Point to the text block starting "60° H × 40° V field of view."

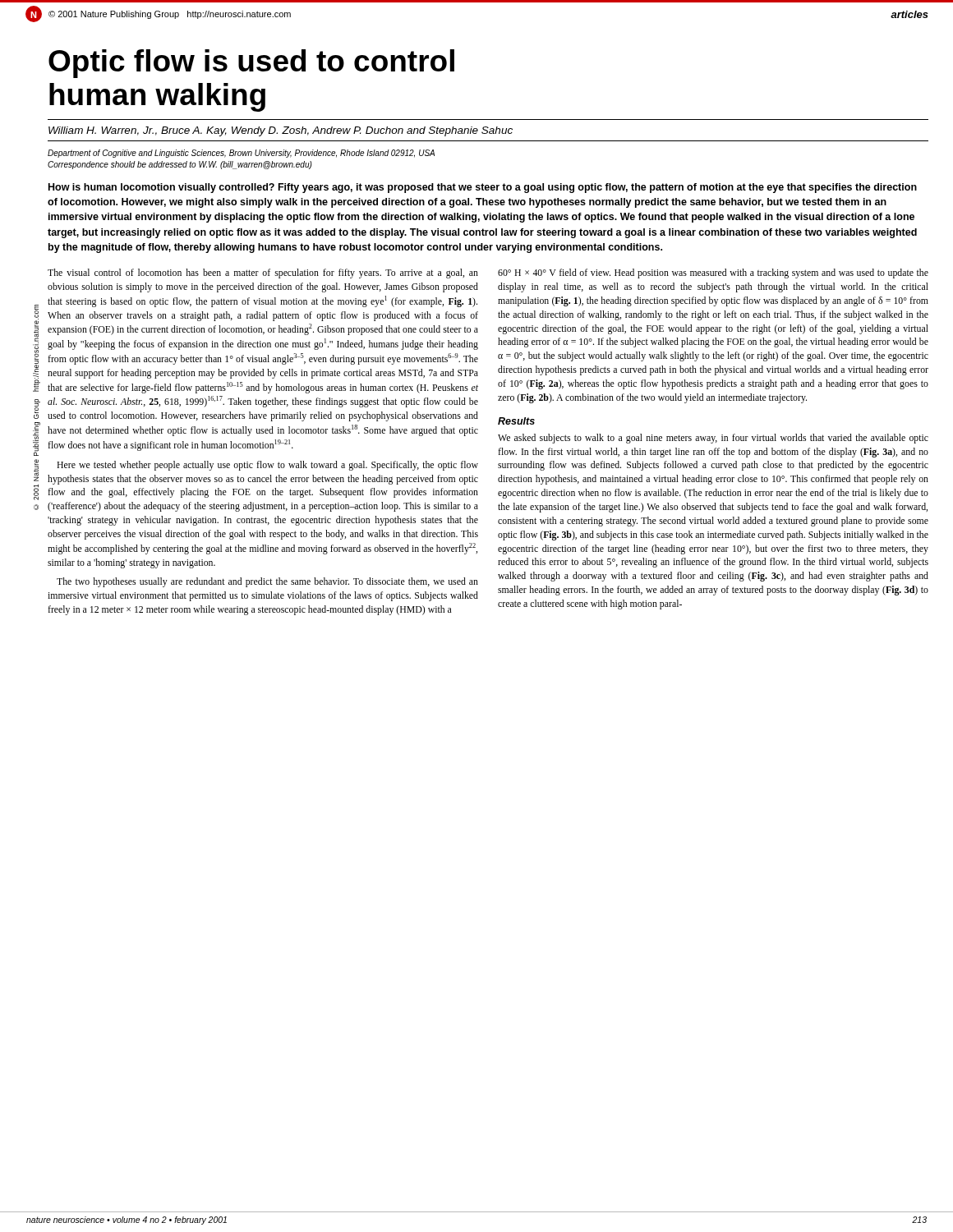713,335
